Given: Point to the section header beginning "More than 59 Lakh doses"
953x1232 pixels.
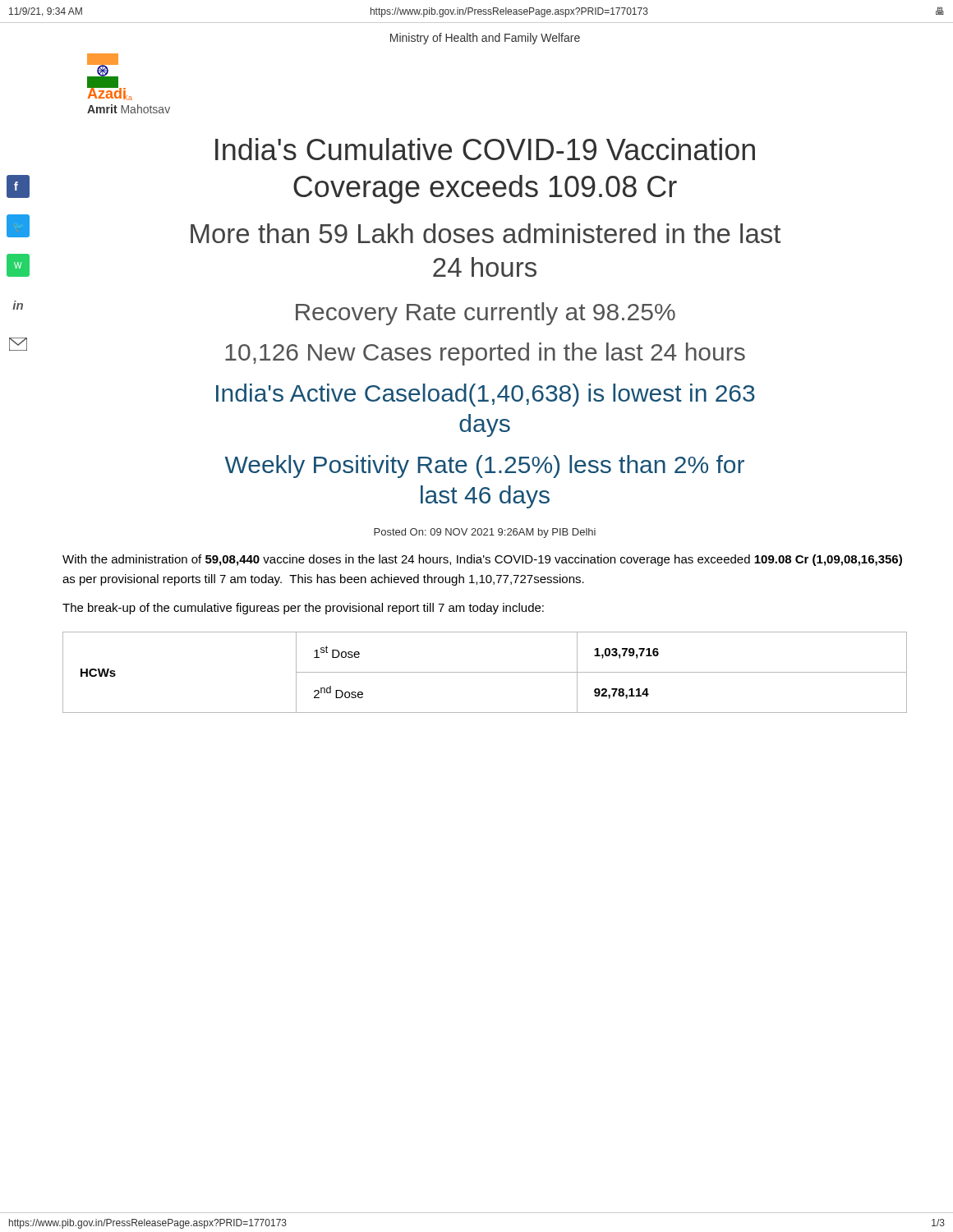Looking at the screenshot, I should tap(485, 251).
